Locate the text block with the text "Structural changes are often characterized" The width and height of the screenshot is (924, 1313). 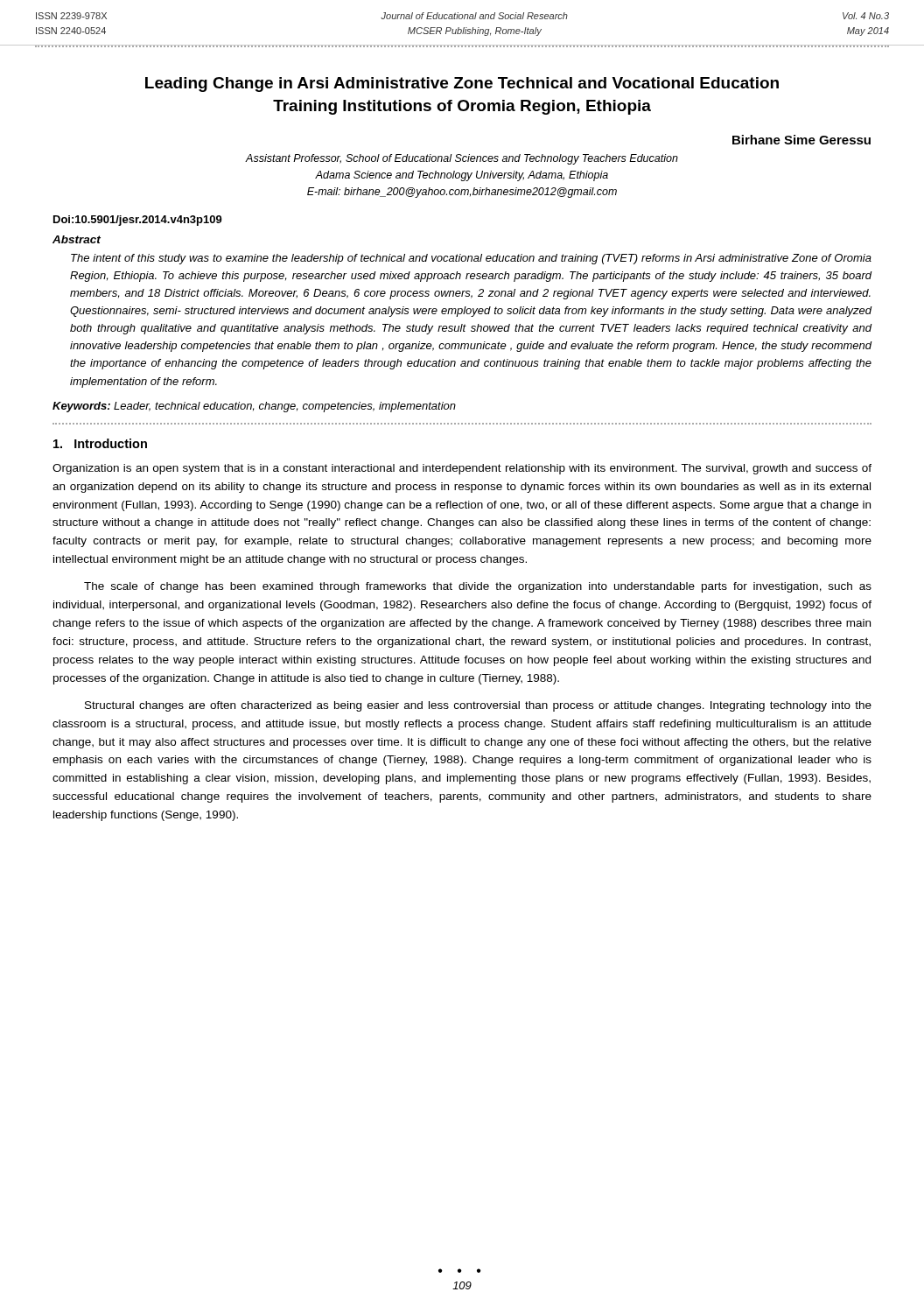tap(462, 760)
